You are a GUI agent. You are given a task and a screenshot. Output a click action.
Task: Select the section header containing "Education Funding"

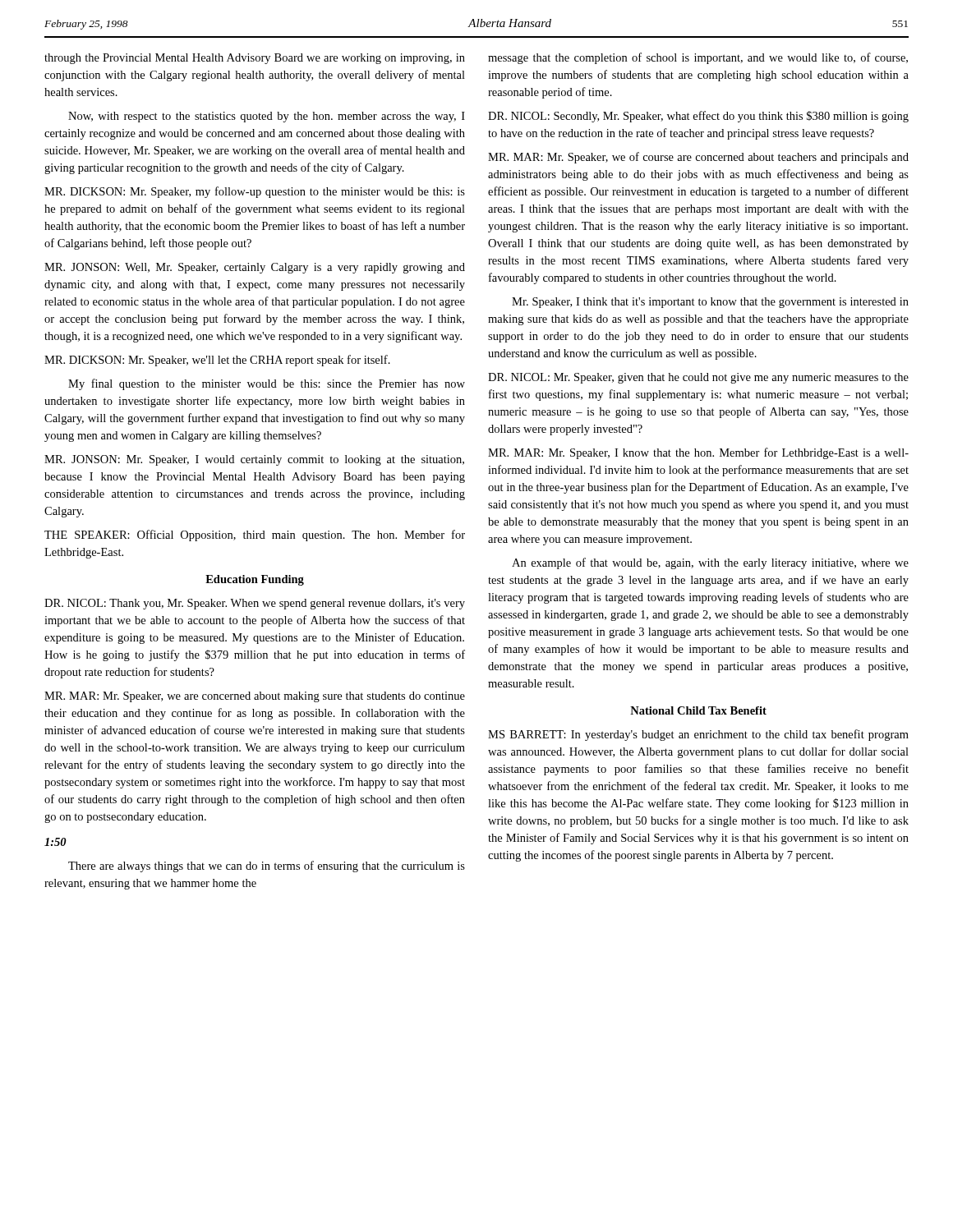(x=255, y=579)
